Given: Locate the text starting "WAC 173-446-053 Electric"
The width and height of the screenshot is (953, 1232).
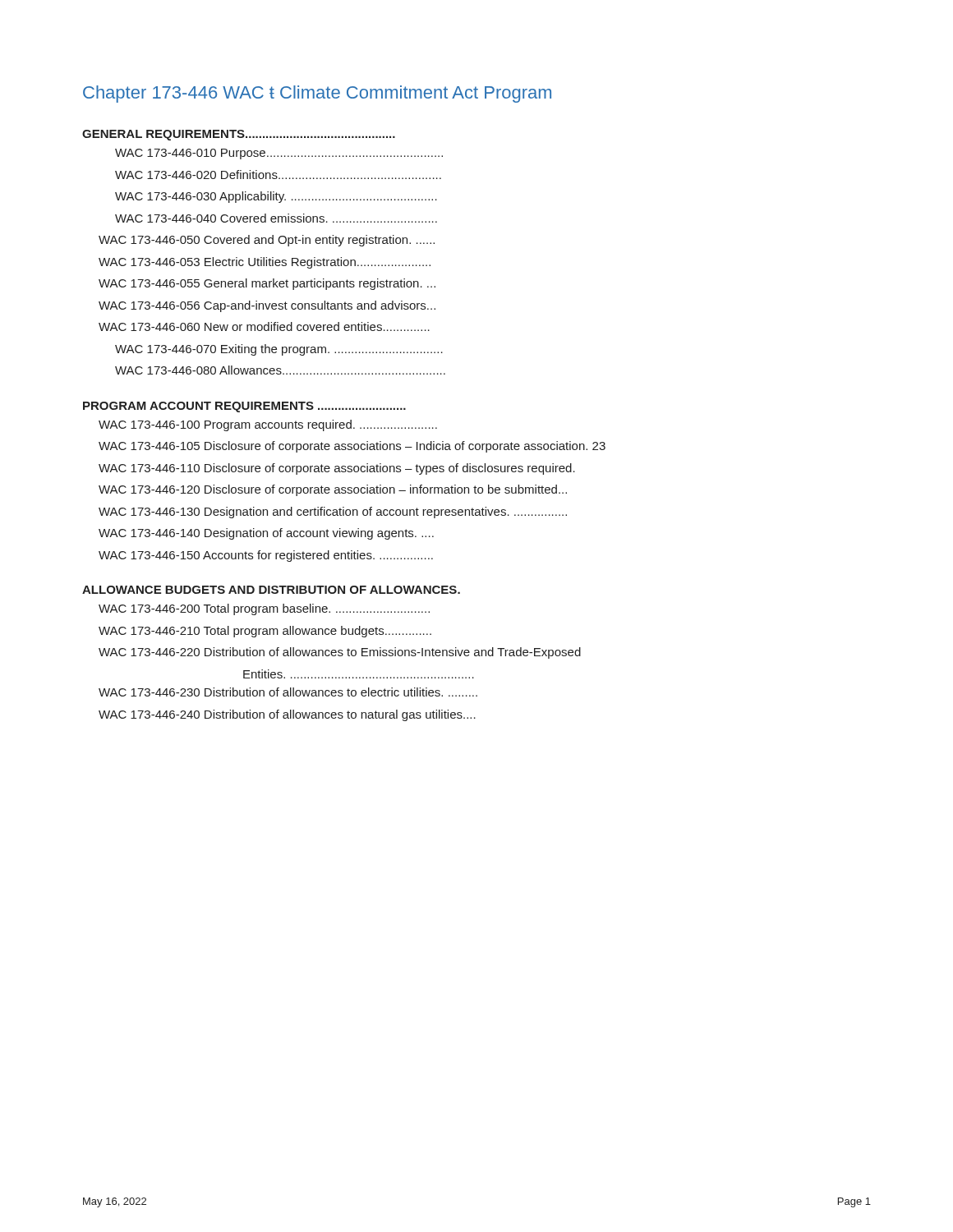Looking at the screenshot, I should coord(265,261).
